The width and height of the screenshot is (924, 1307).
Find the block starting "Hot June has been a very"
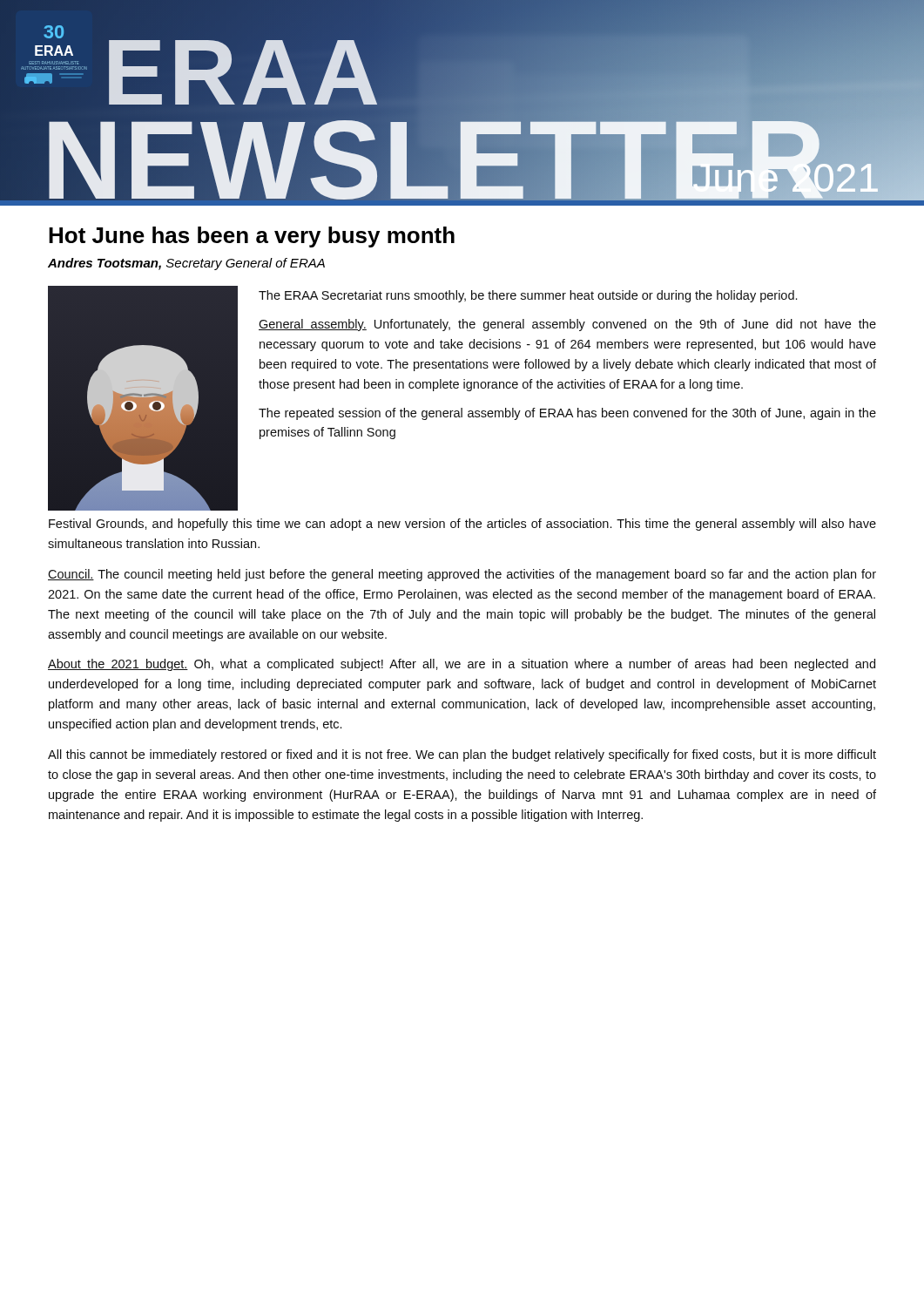[x=252, y=235]
